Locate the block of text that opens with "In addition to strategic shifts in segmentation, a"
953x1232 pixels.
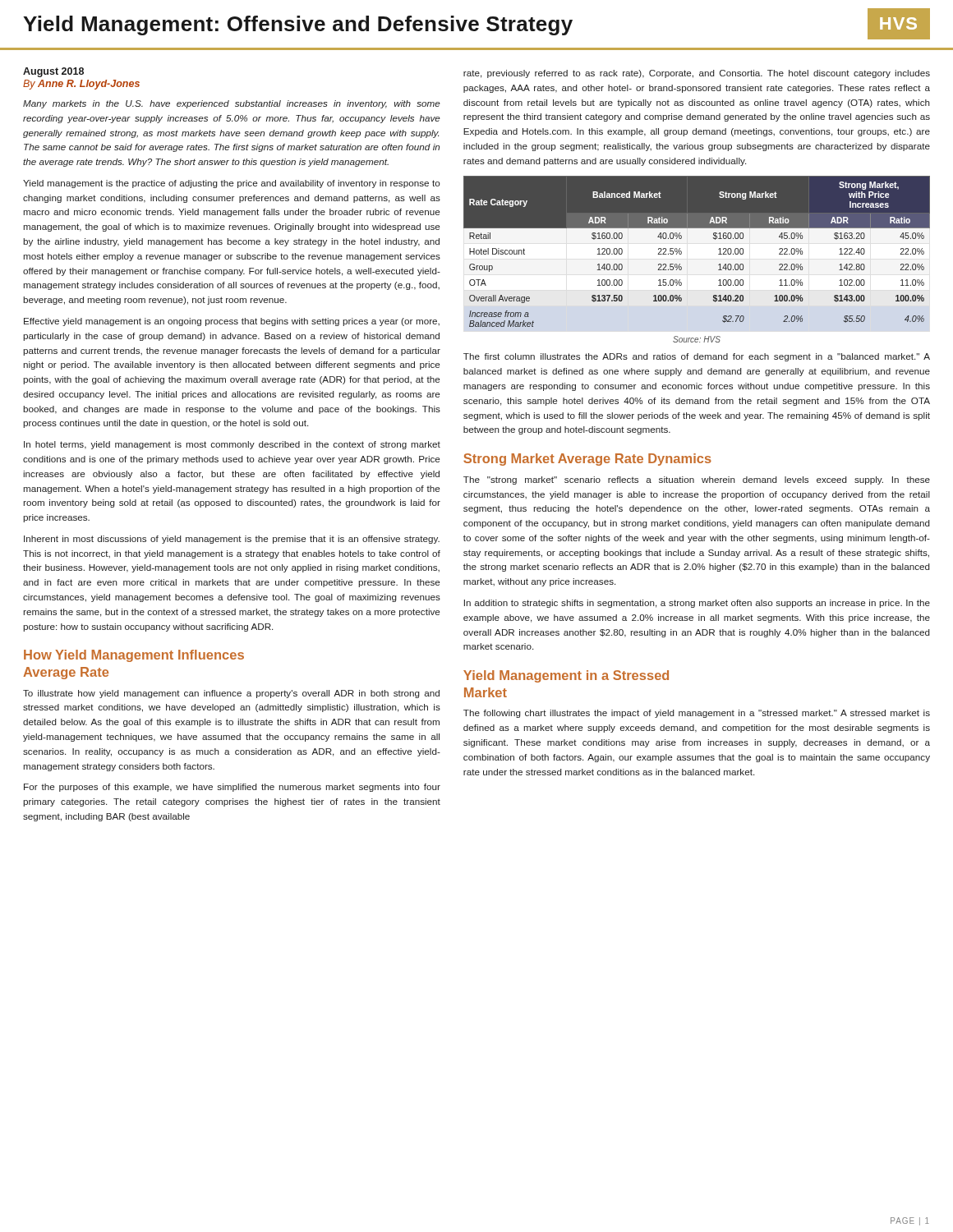coord(697,624)
